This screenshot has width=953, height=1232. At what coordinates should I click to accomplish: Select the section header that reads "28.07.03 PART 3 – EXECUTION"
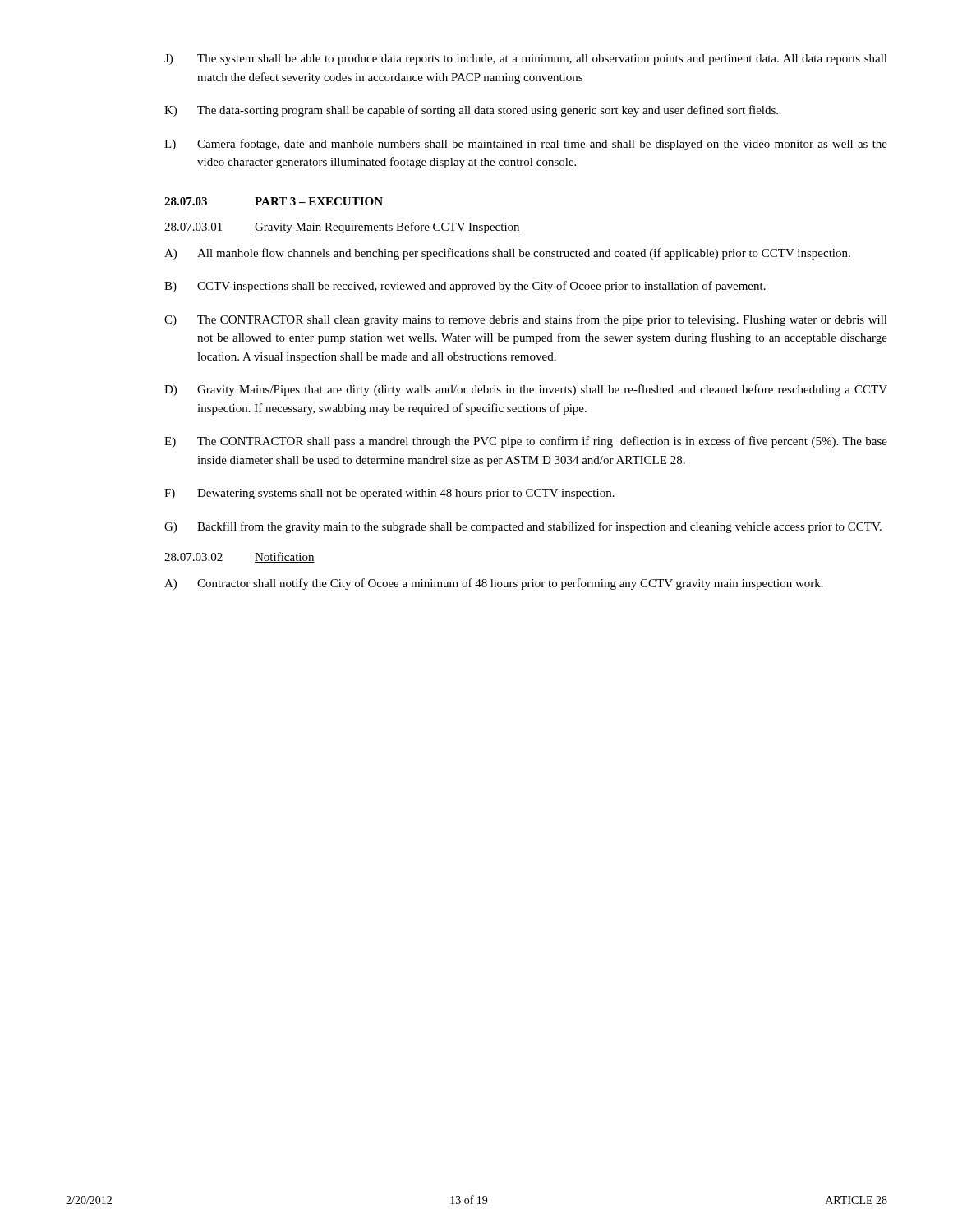tap(274, 201)
